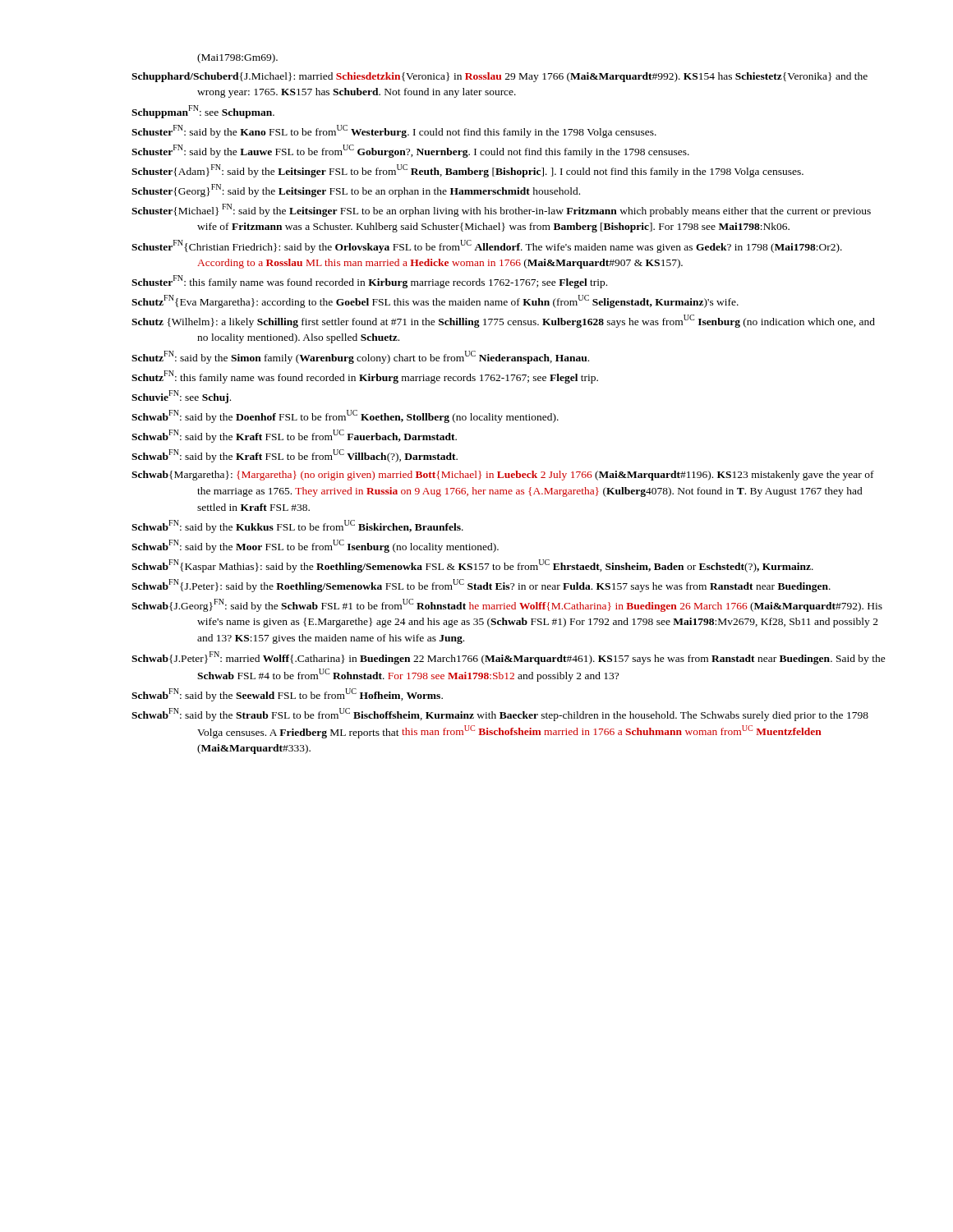Point to the passage starting "Schupphard/Schuberd{J.Michael}: married Schiesdetzkin{Veronica} in Rosslau 29 May 1766"
Screen dimensions: 1232x953
509,84
